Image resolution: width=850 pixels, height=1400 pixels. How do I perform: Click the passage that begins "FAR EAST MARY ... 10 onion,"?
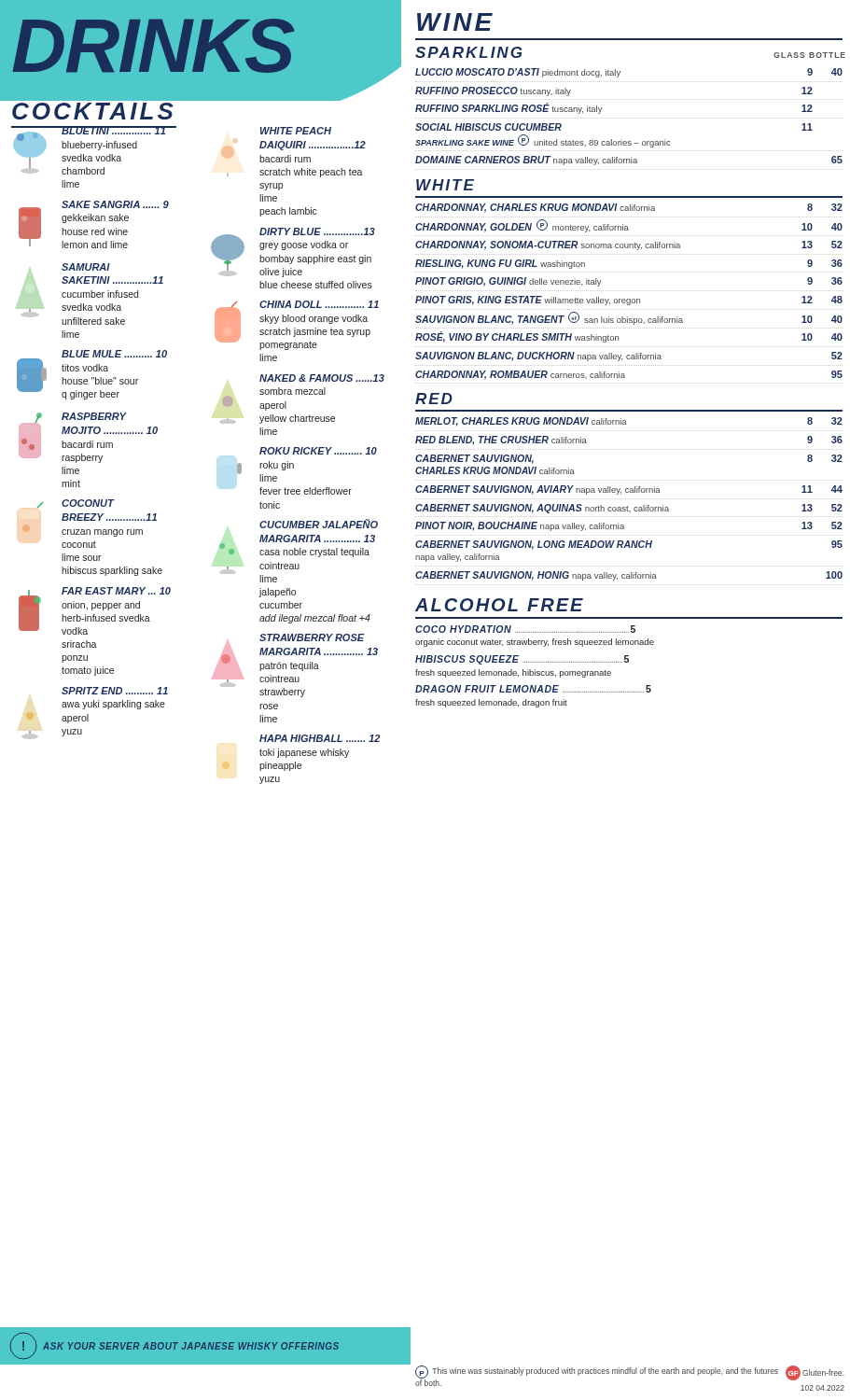104,631
